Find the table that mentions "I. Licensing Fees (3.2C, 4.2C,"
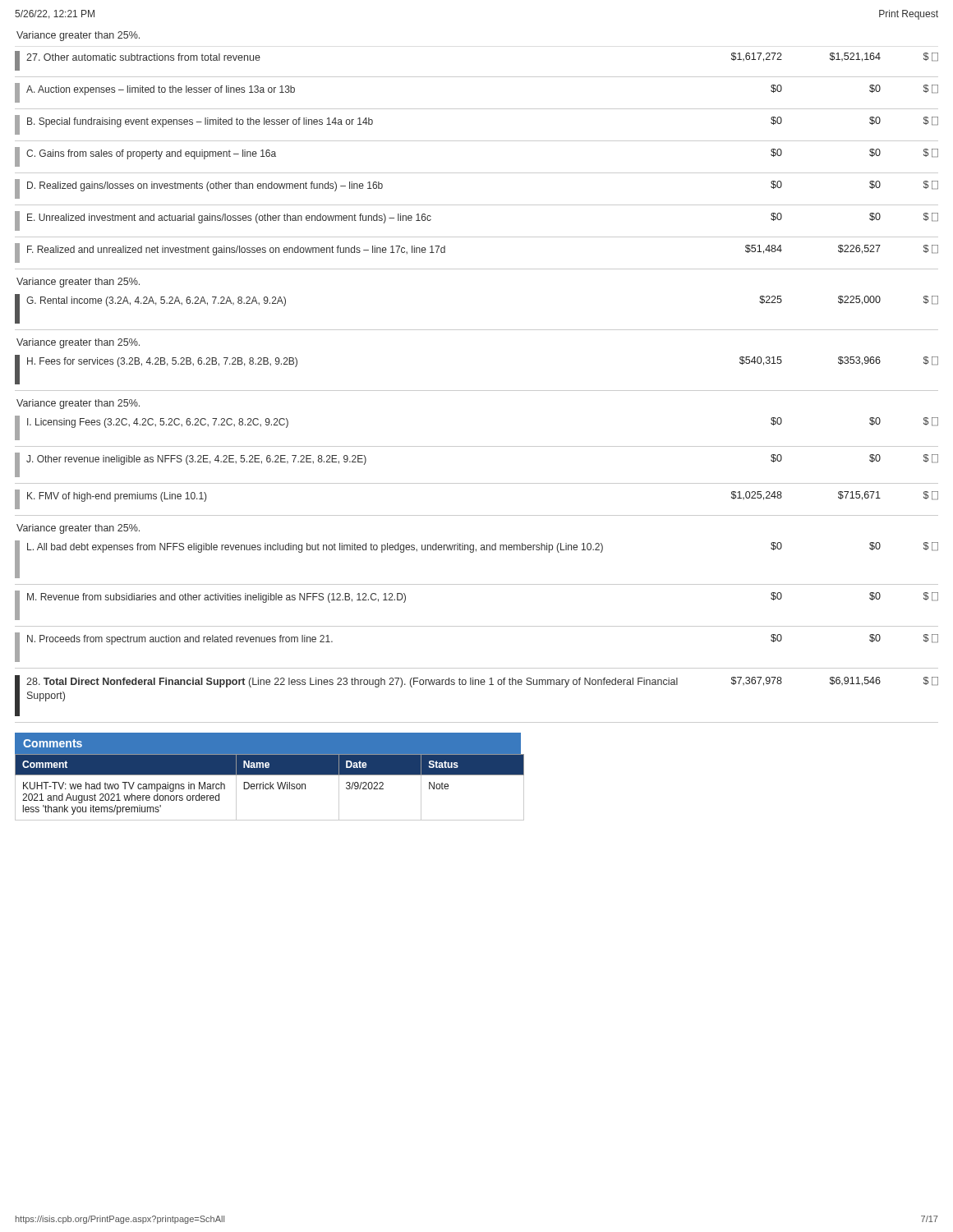Image resolution: width=953 pixels, height=1232 pixels. (x=476, y=464)
